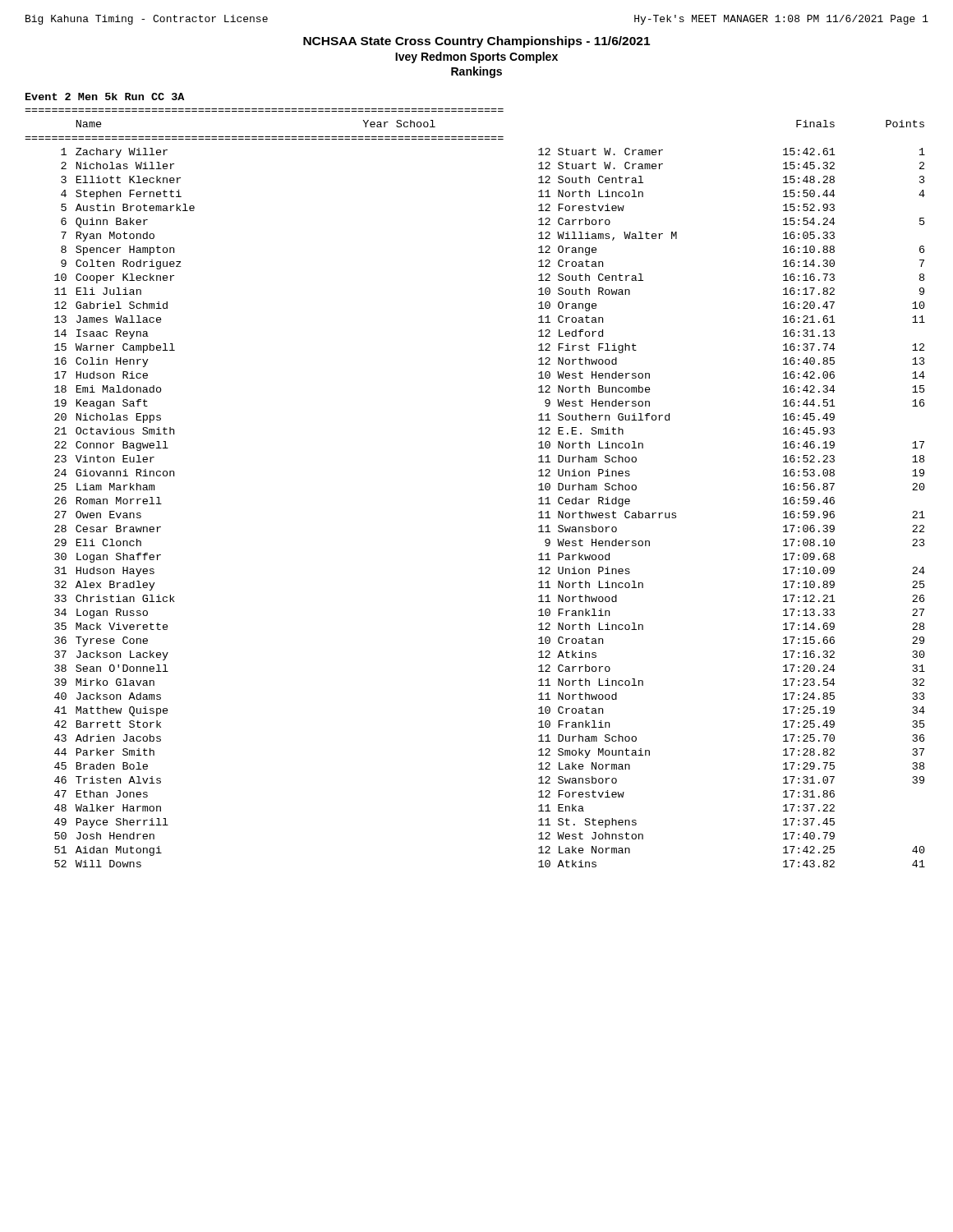This screenshot has width=953, height=1232.
Task: Locate a table
Action: [476, 487]
